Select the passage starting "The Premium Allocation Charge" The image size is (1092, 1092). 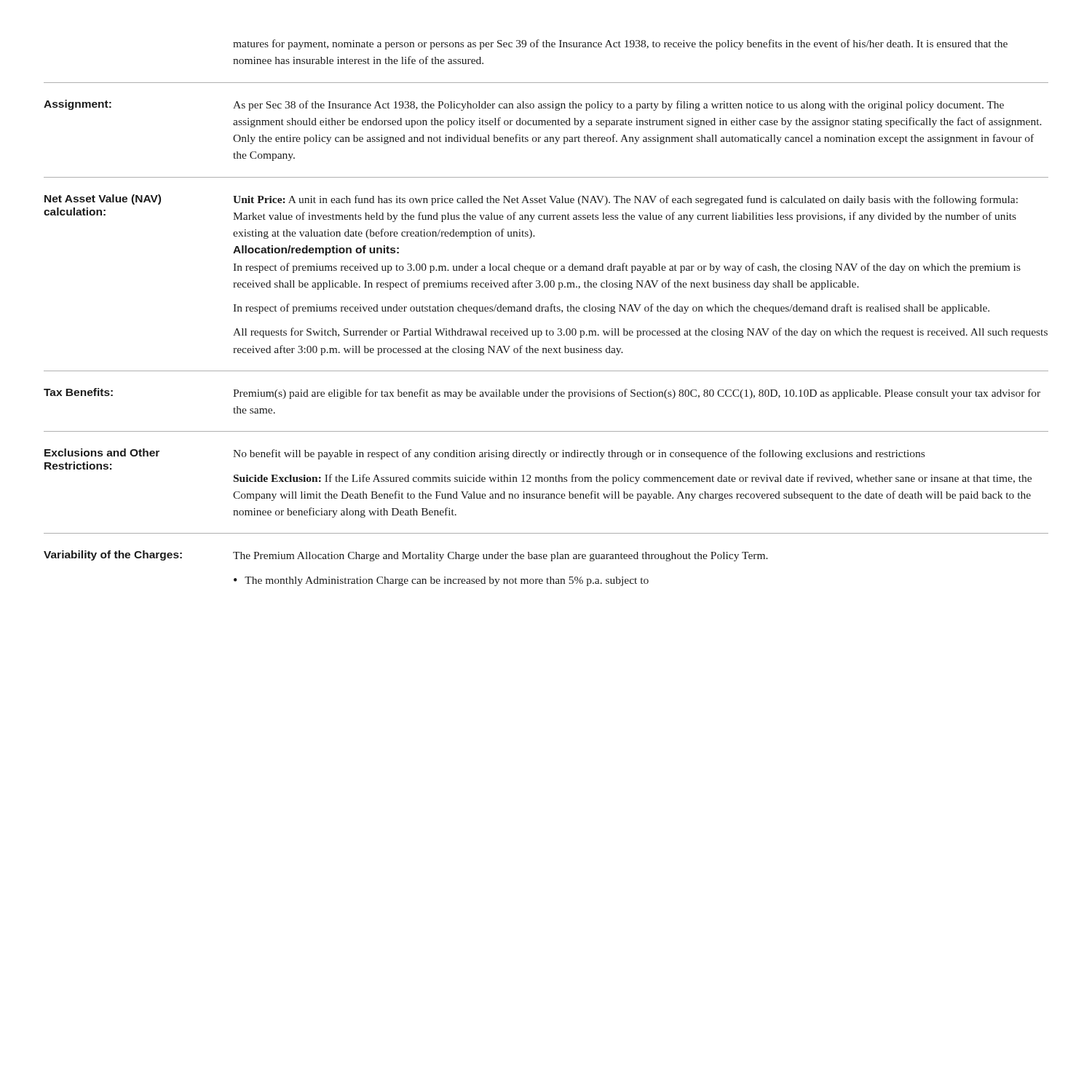point(641,555)
